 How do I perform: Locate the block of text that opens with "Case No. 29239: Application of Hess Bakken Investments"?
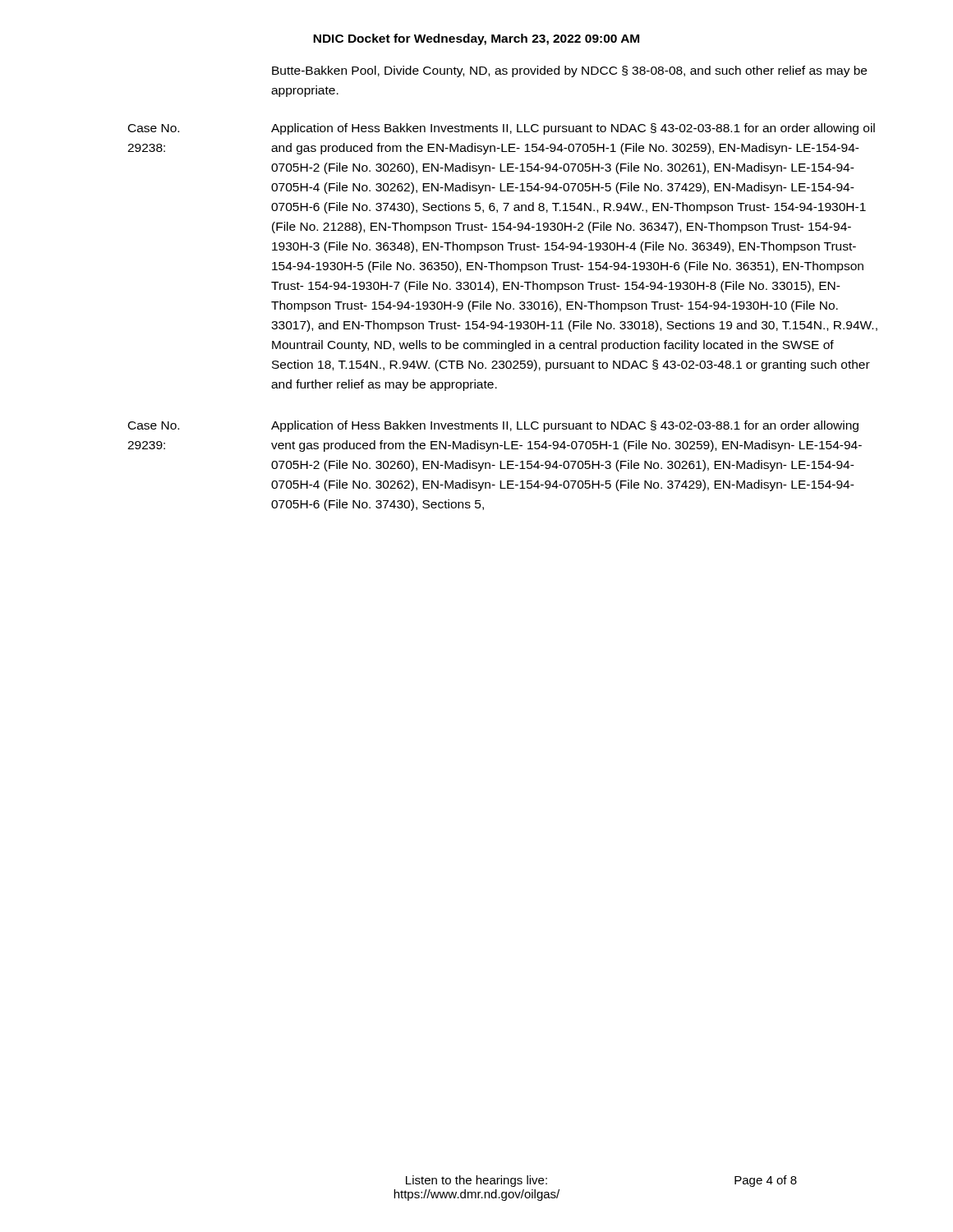503,465
